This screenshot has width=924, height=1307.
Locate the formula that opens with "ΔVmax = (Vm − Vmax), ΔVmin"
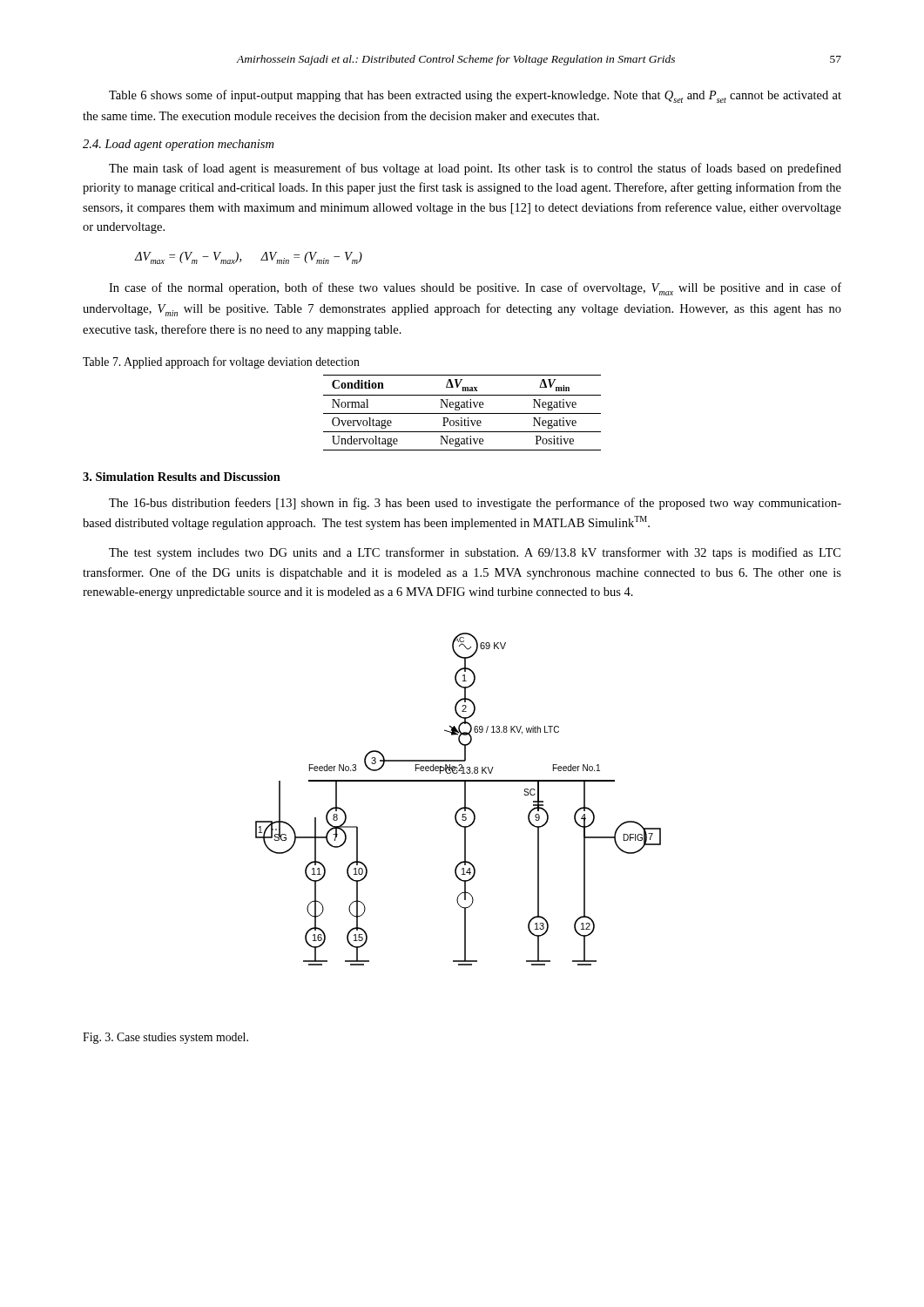coord(249,257)
